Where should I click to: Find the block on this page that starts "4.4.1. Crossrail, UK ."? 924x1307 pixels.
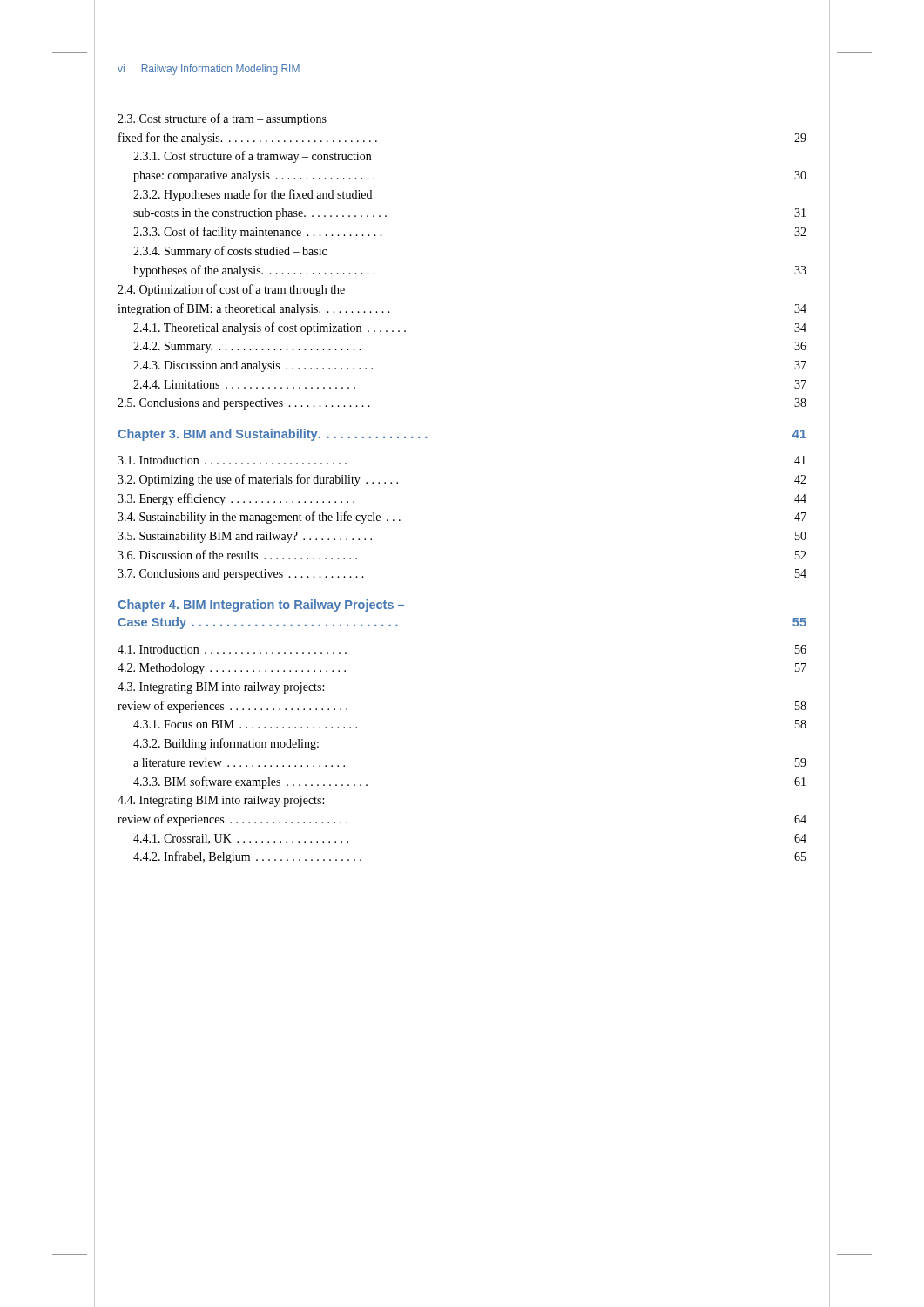tap(181, 839)
